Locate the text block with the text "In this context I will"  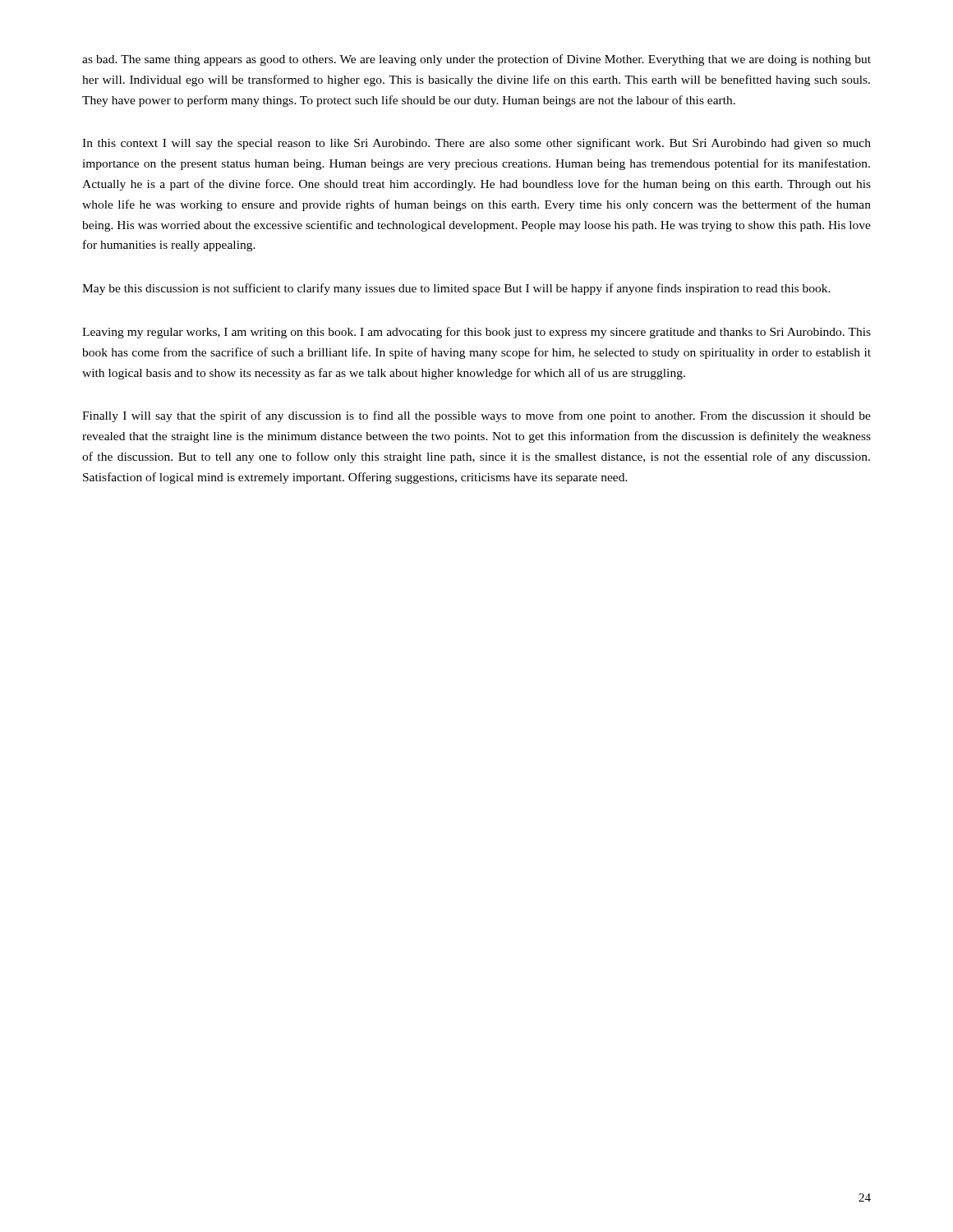tap(476, 194)
